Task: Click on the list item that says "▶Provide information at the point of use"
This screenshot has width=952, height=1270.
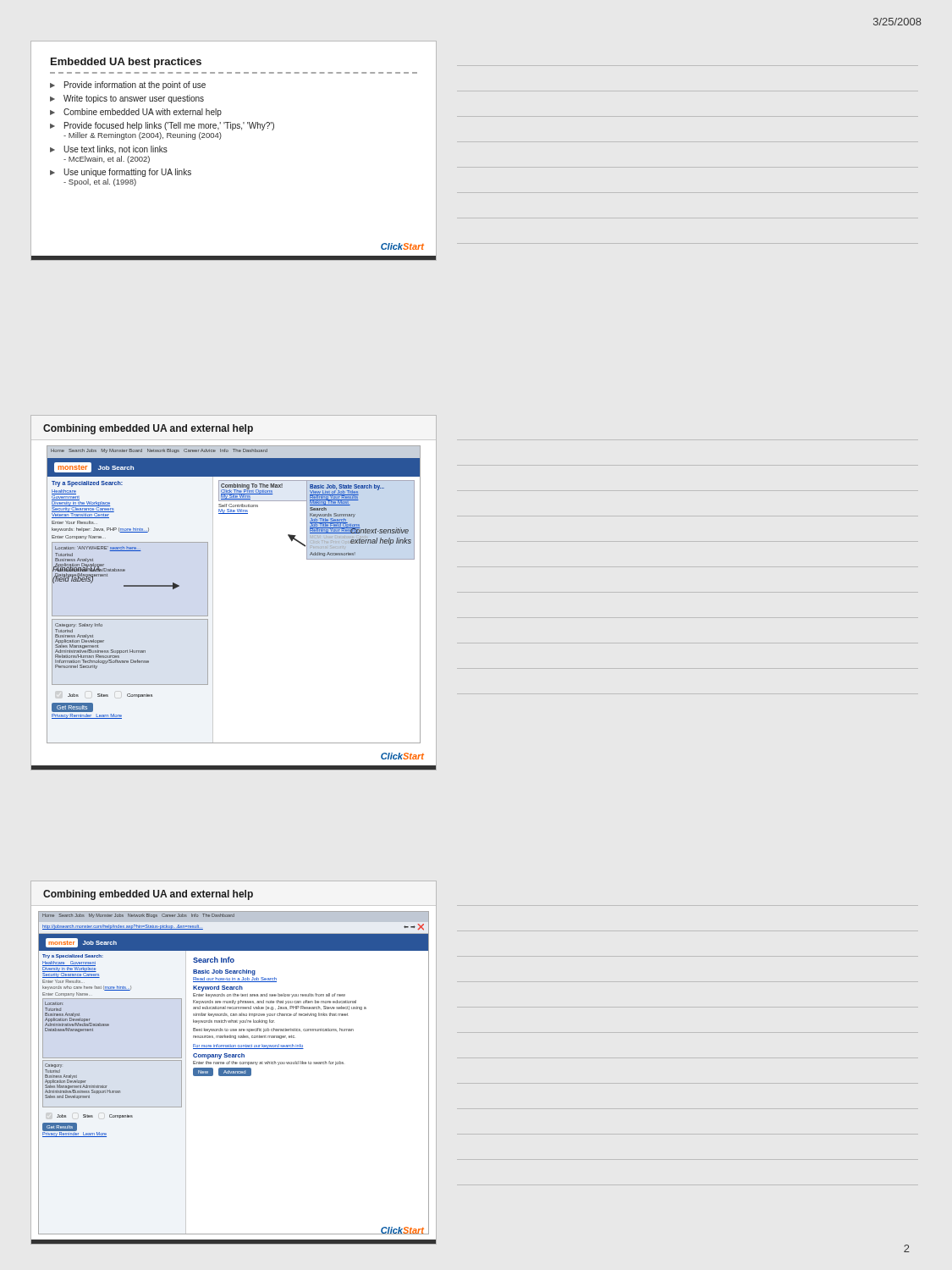Action: click(x=128, y=85)
